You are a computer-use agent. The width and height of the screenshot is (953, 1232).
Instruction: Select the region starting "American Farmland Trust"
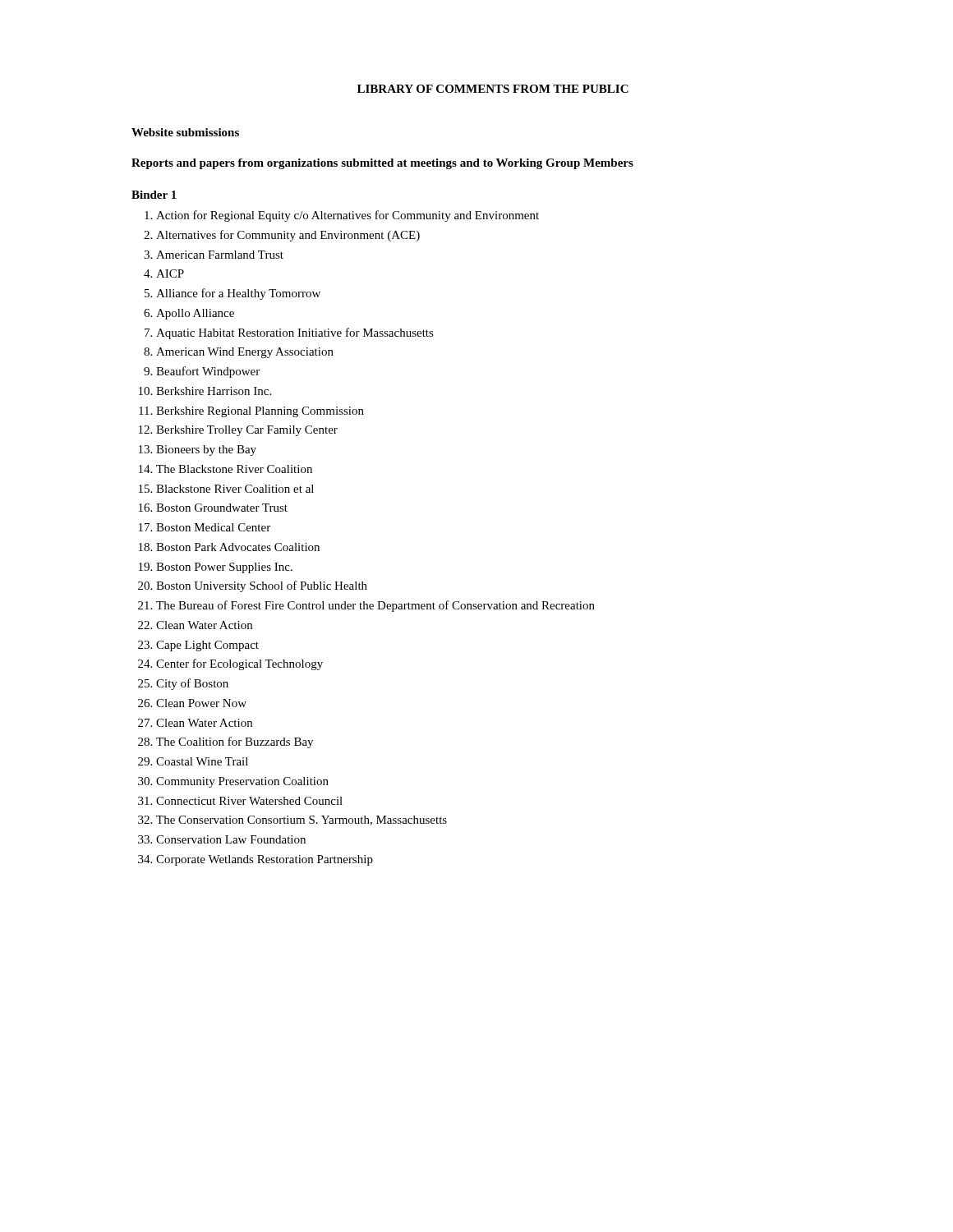pos(220,255)
